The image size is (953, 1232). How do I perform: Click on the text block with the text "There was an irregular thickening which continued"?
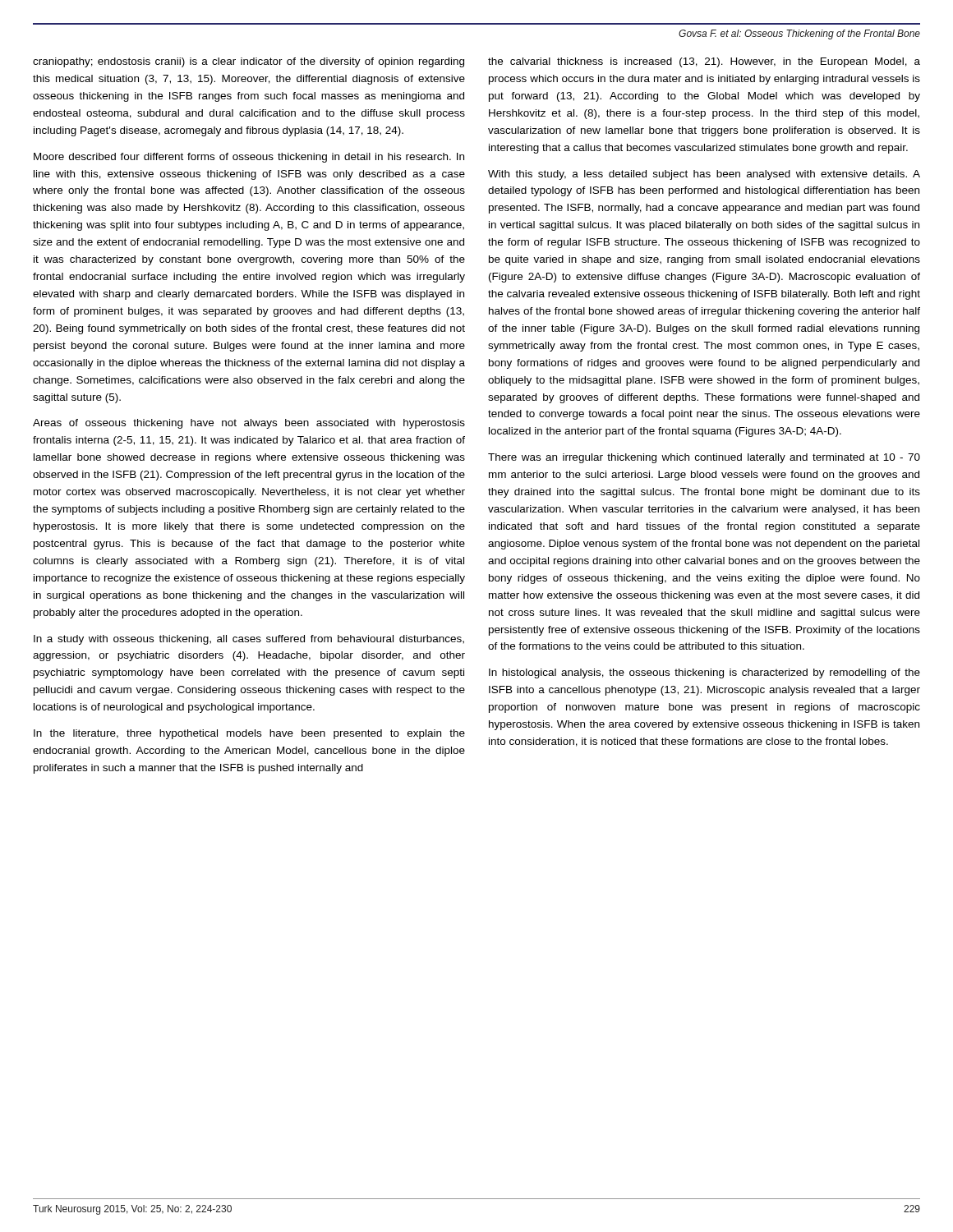(x=704, y=553)
